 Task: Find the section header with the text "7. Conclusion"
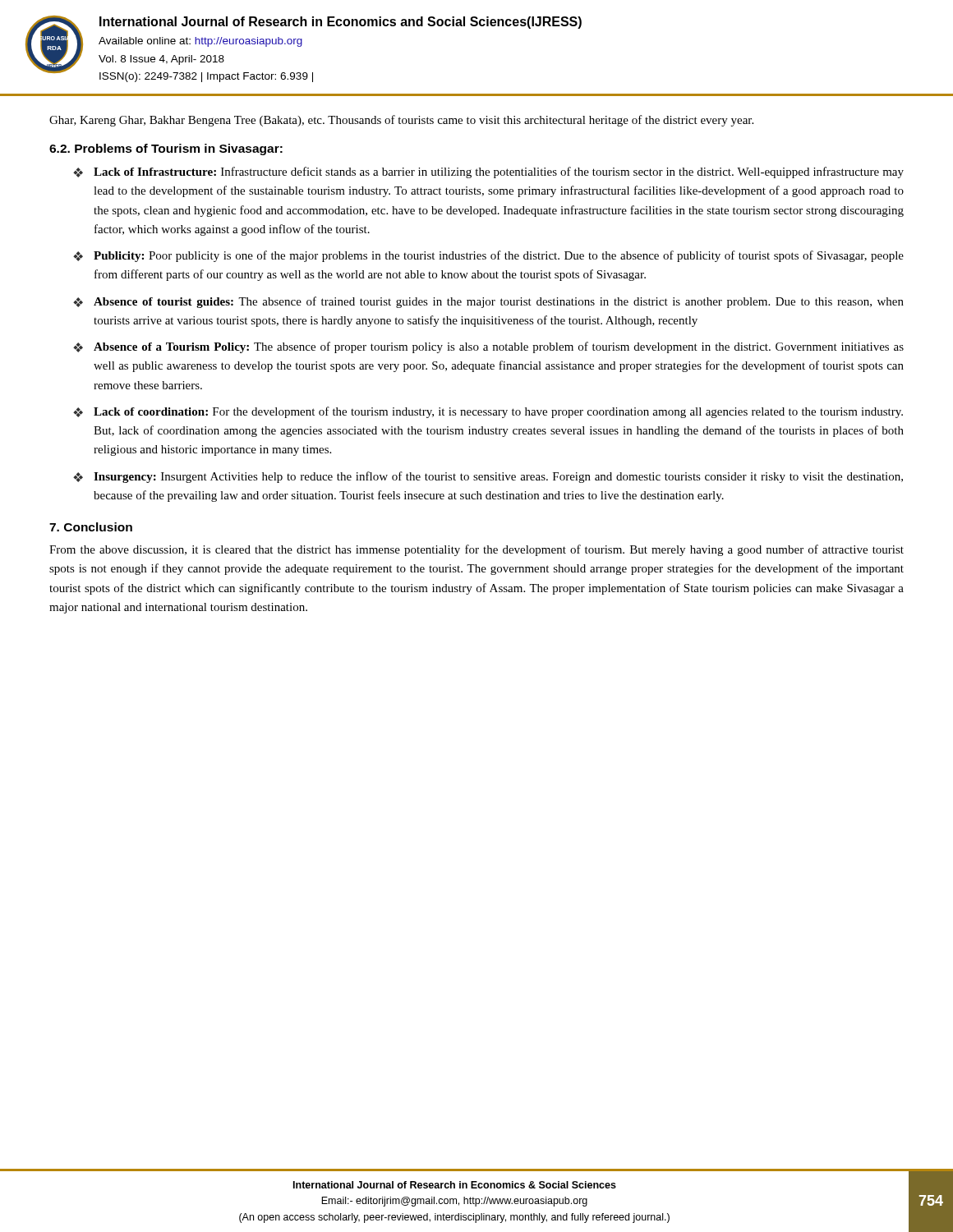click(91, 527)
